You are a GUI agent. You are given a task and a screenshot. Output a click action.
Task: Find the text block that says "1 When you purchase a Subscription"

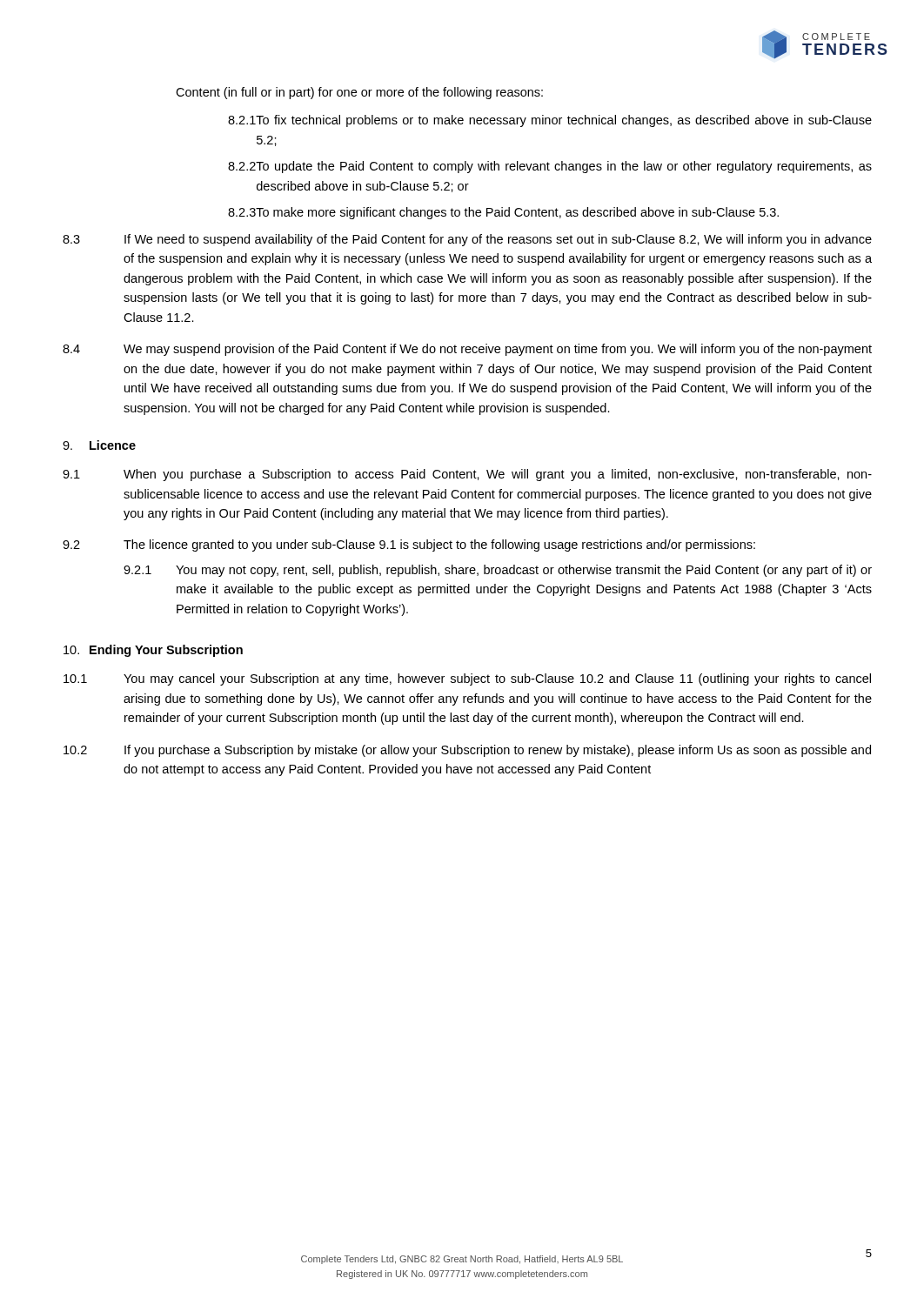pyautogui.click(x=467, y=494)
